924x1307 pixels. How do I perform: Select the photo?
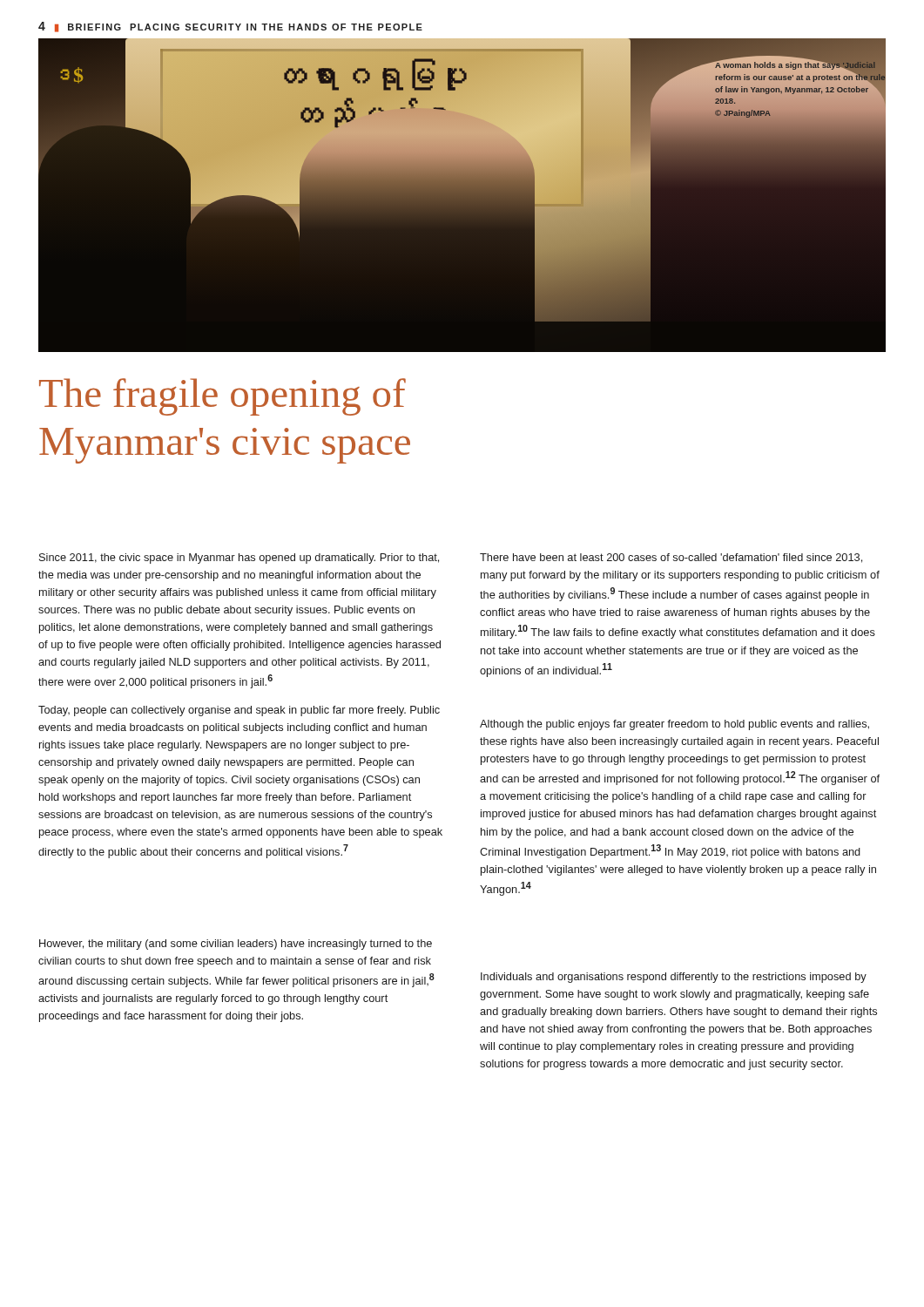pyautogui.click(x=462, y=195)
